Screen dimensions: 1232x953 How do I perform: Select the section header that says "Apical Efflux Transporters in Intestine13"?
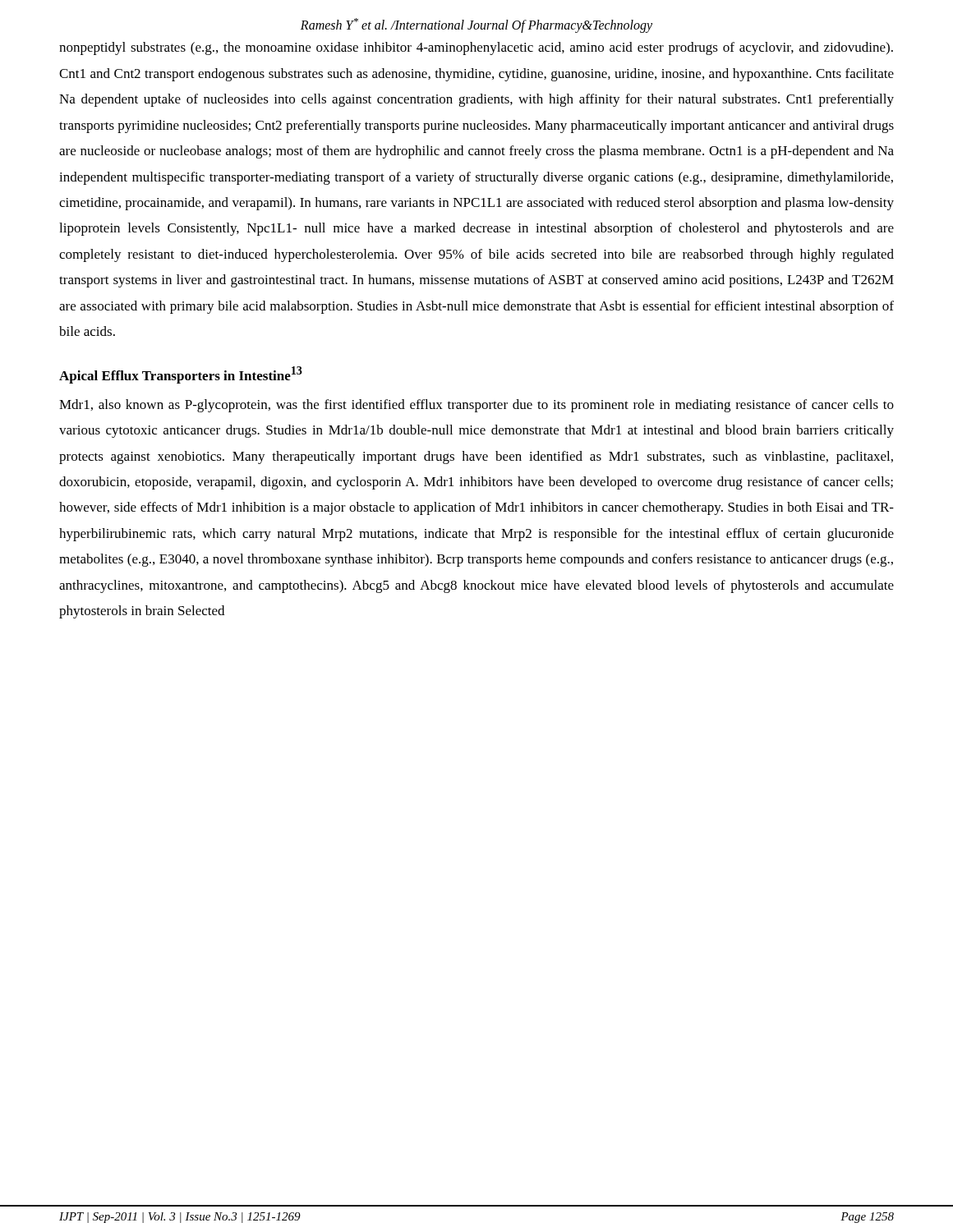click(181, 374)
